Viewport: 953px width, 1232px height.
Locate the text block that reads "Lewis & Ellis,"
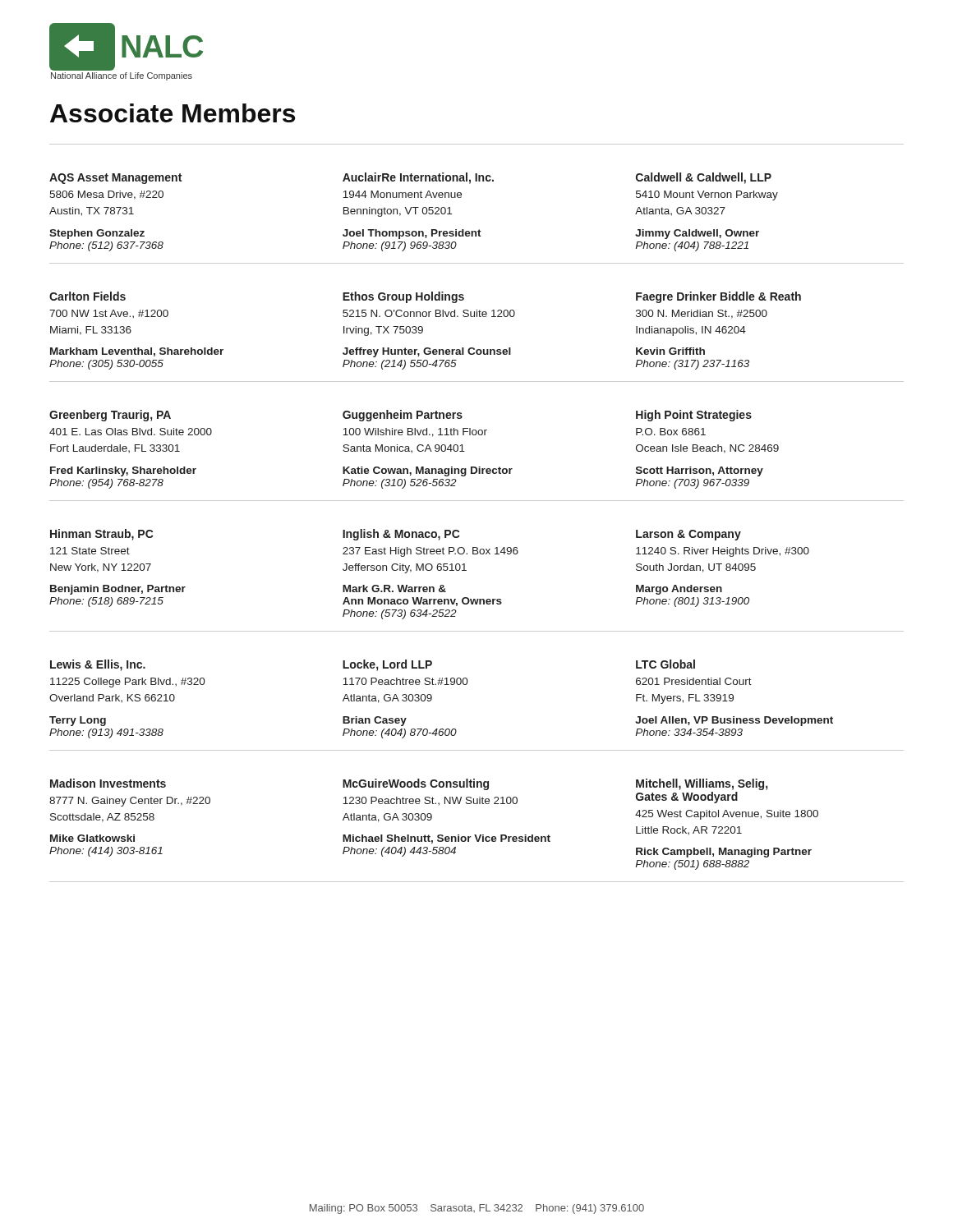[x=183, y=698]
